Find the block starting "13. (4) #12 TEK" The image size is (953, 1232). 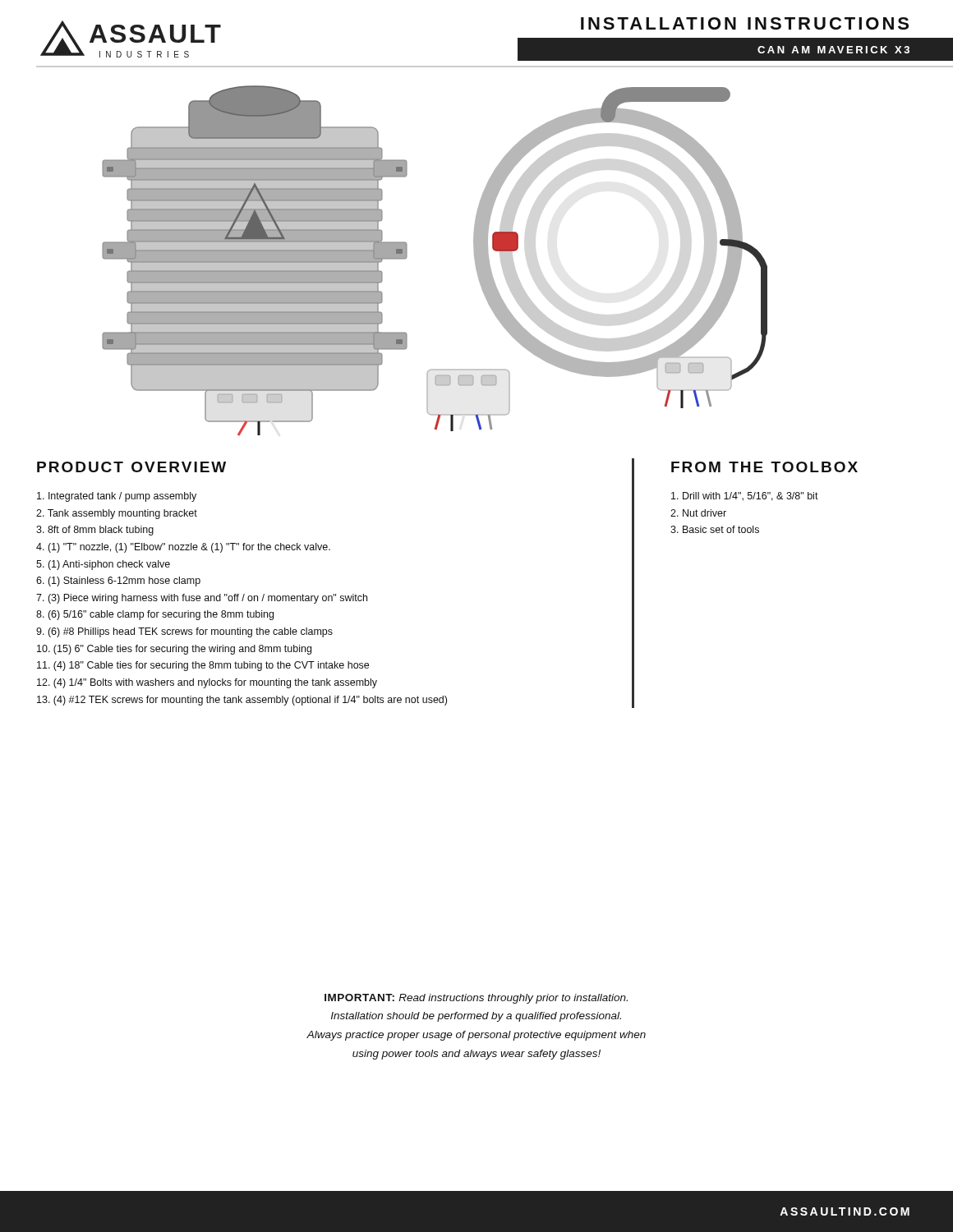tap(242, 699)
